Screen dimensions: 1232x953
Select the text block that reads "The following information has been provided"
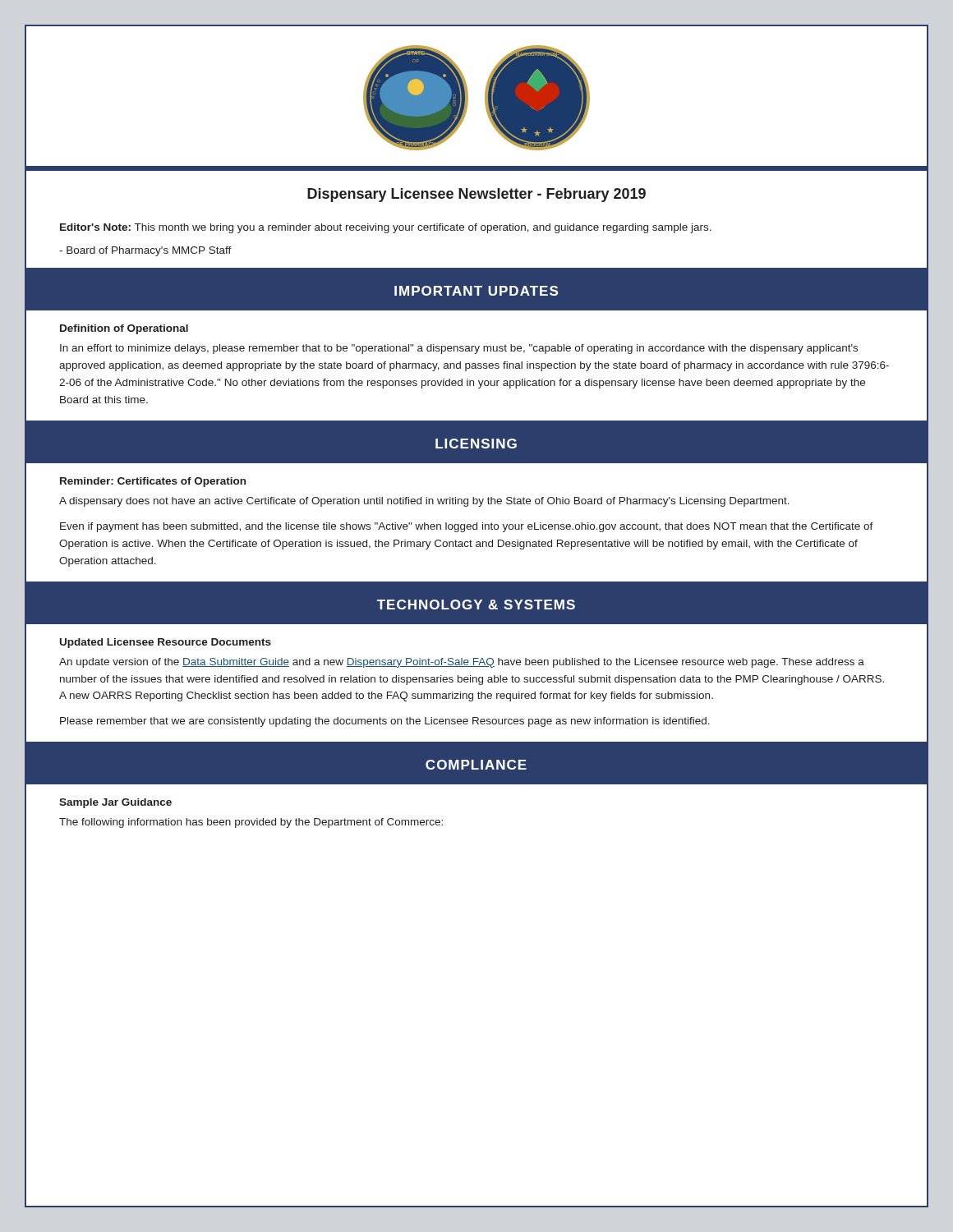(251, 822)
